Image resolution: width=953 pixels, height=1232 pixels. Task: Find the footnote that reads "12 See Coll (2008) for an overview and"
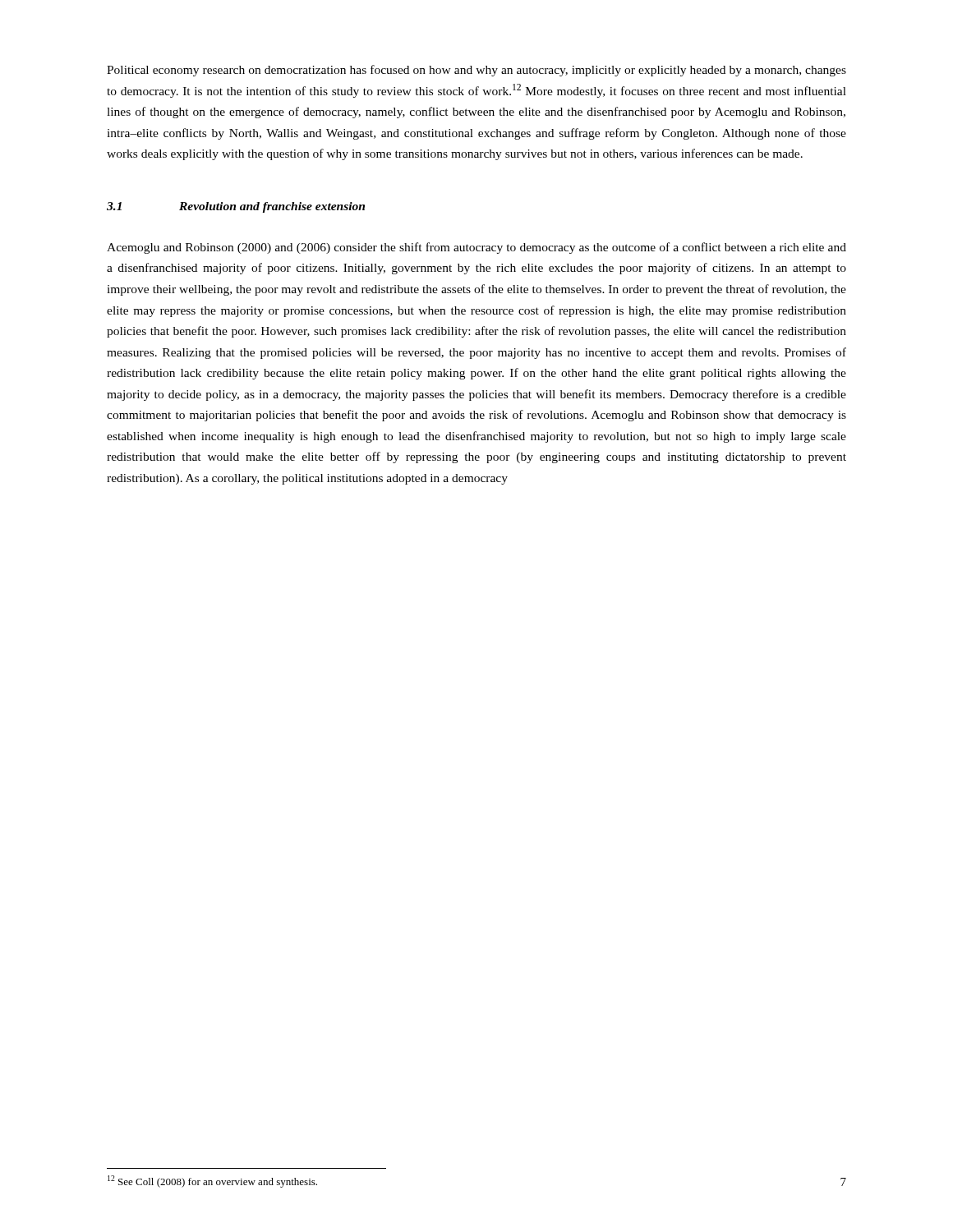[212, 1180]
